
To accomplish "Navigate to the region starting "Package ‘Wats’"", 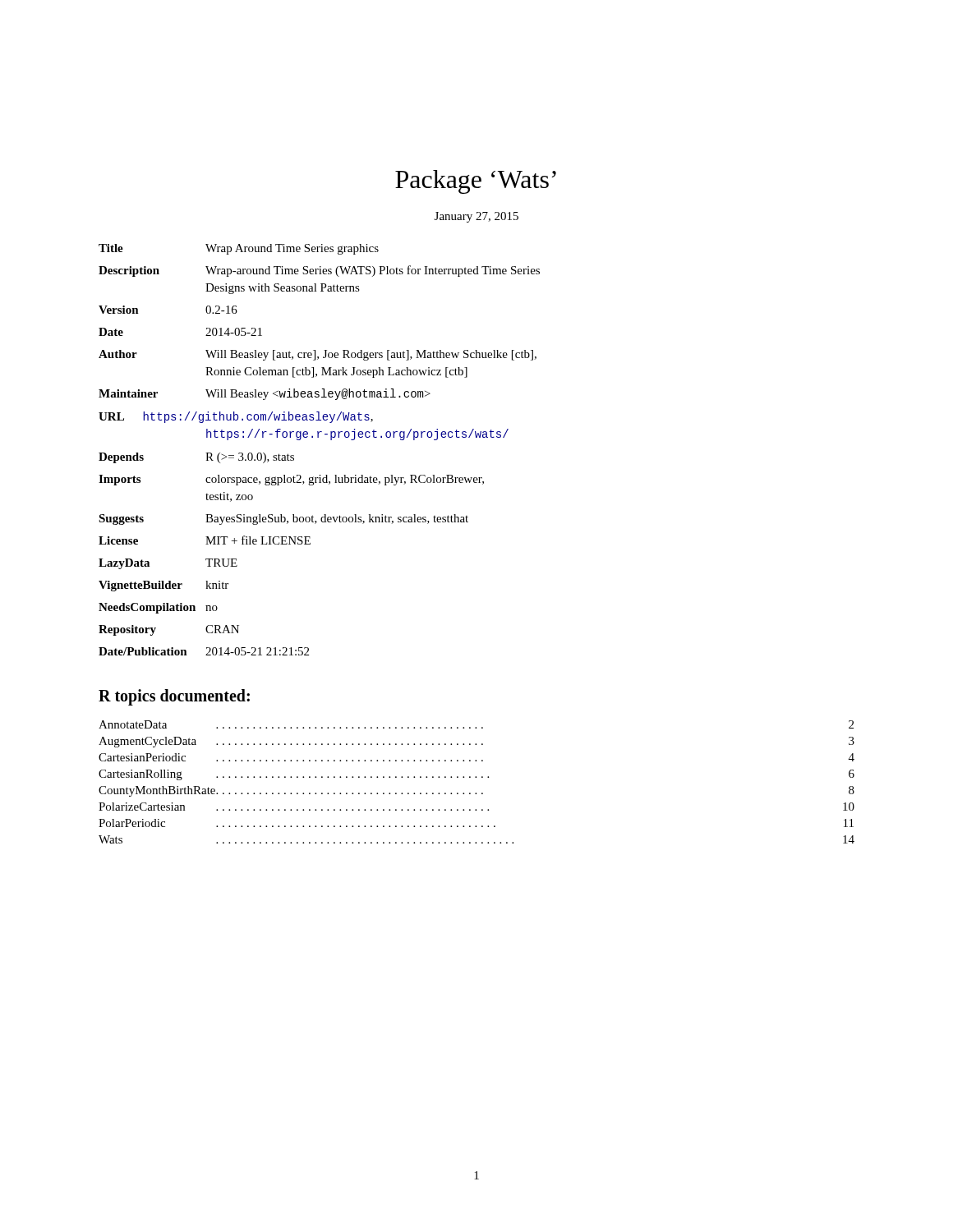I will tap(476, 179).
